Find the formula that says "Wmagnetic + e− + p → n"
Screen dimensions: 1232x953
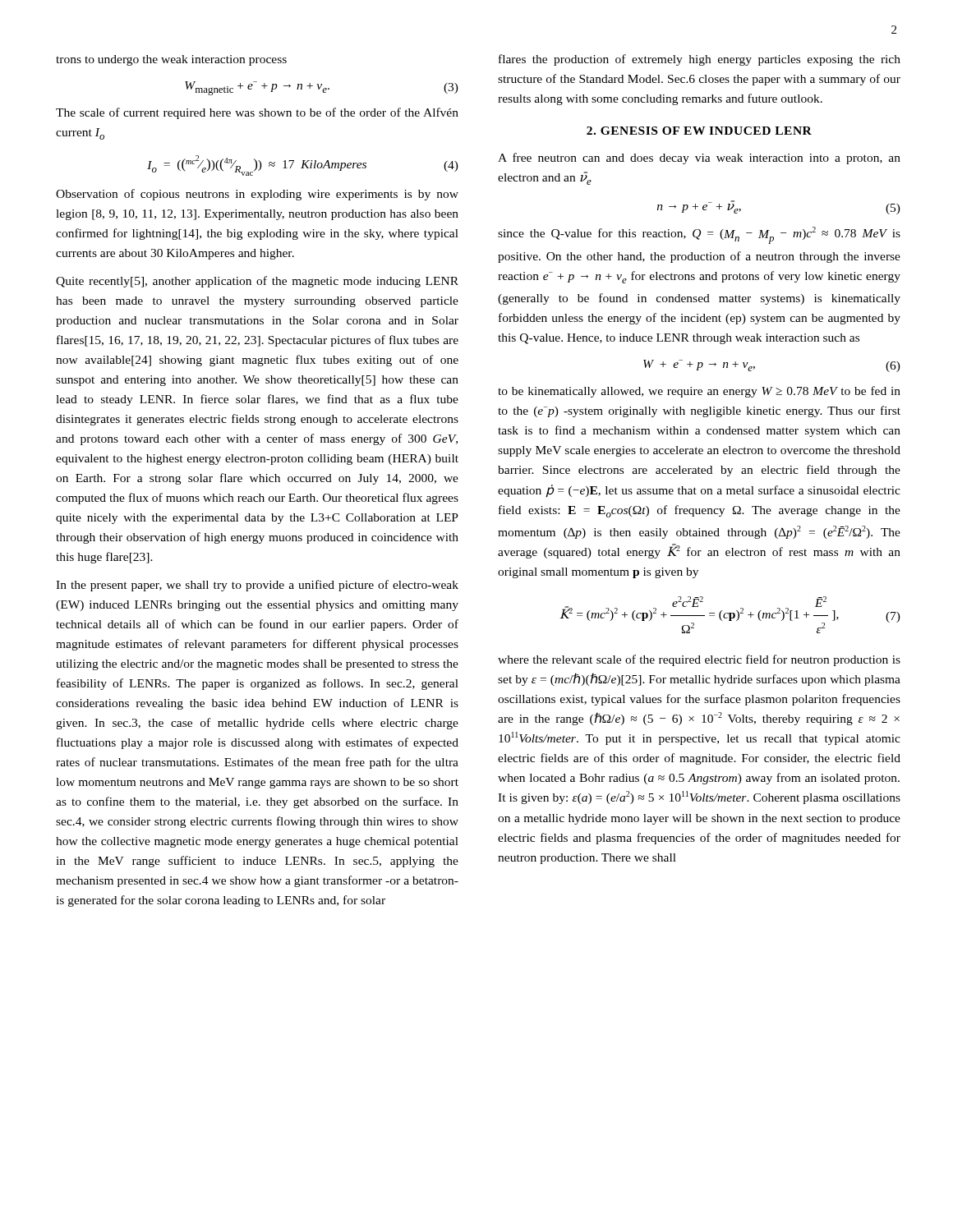coord(257,87)
